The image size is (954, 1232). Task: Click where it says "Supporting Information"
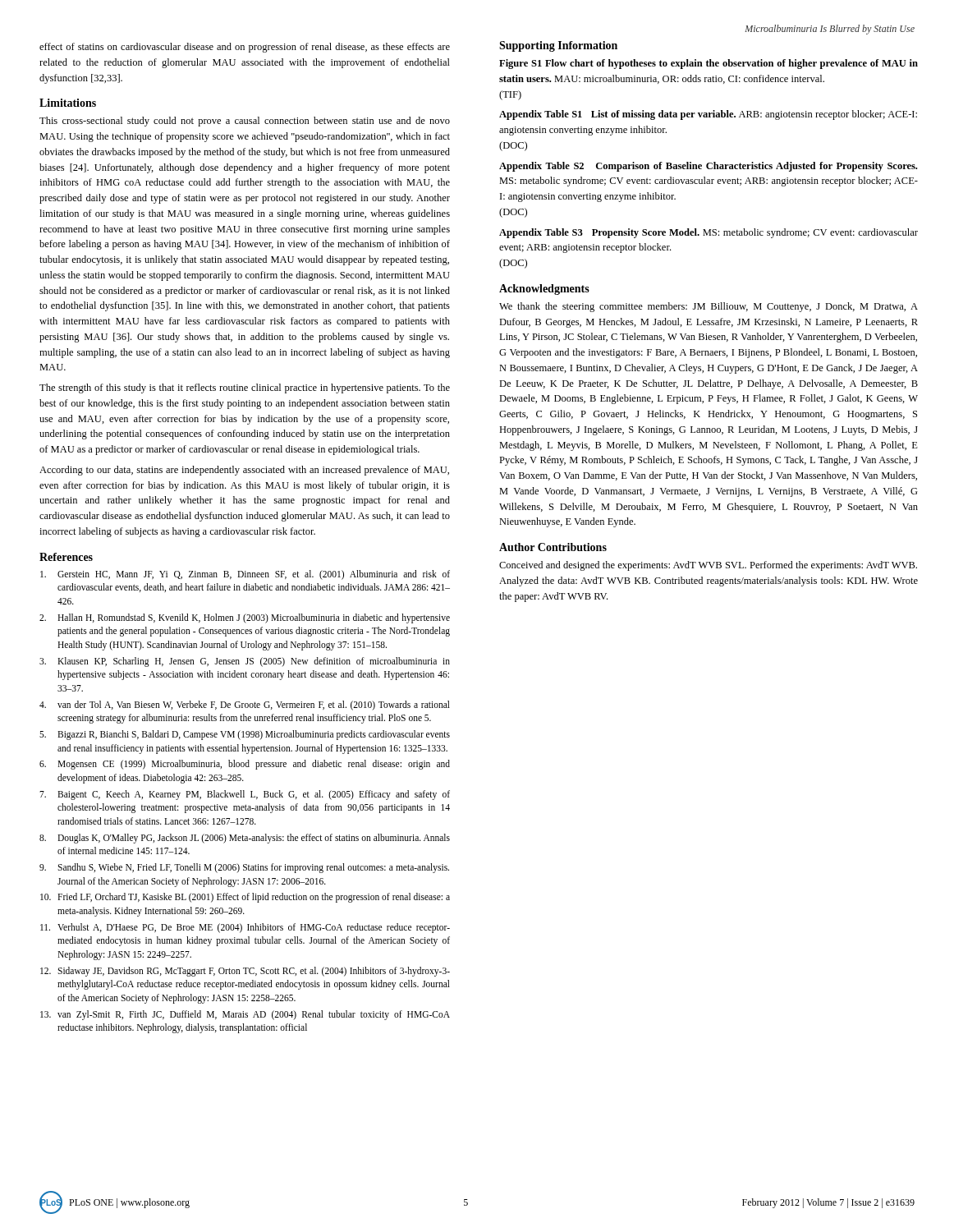[558, 46]
